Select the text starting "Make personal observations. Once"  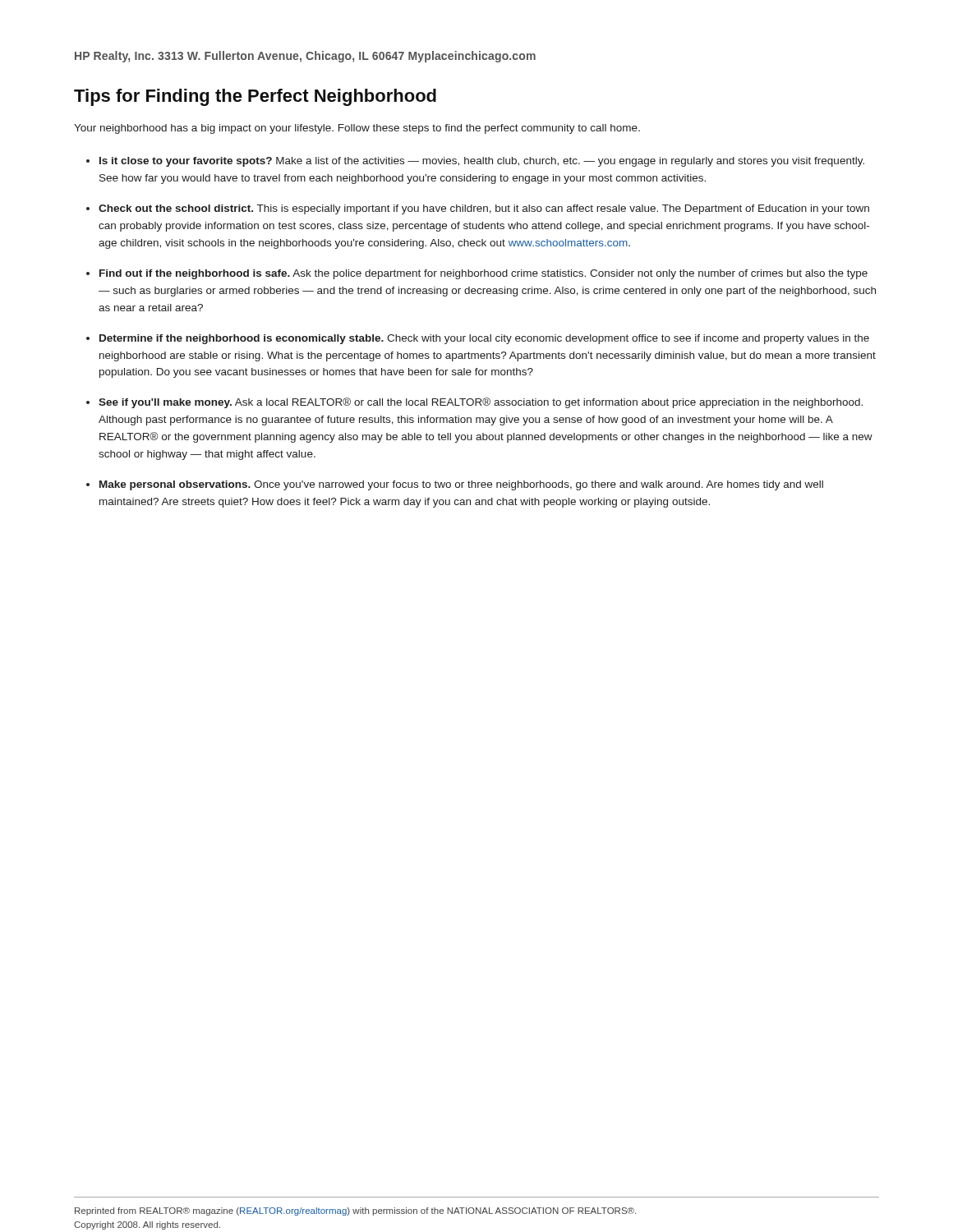pos(489,494)
